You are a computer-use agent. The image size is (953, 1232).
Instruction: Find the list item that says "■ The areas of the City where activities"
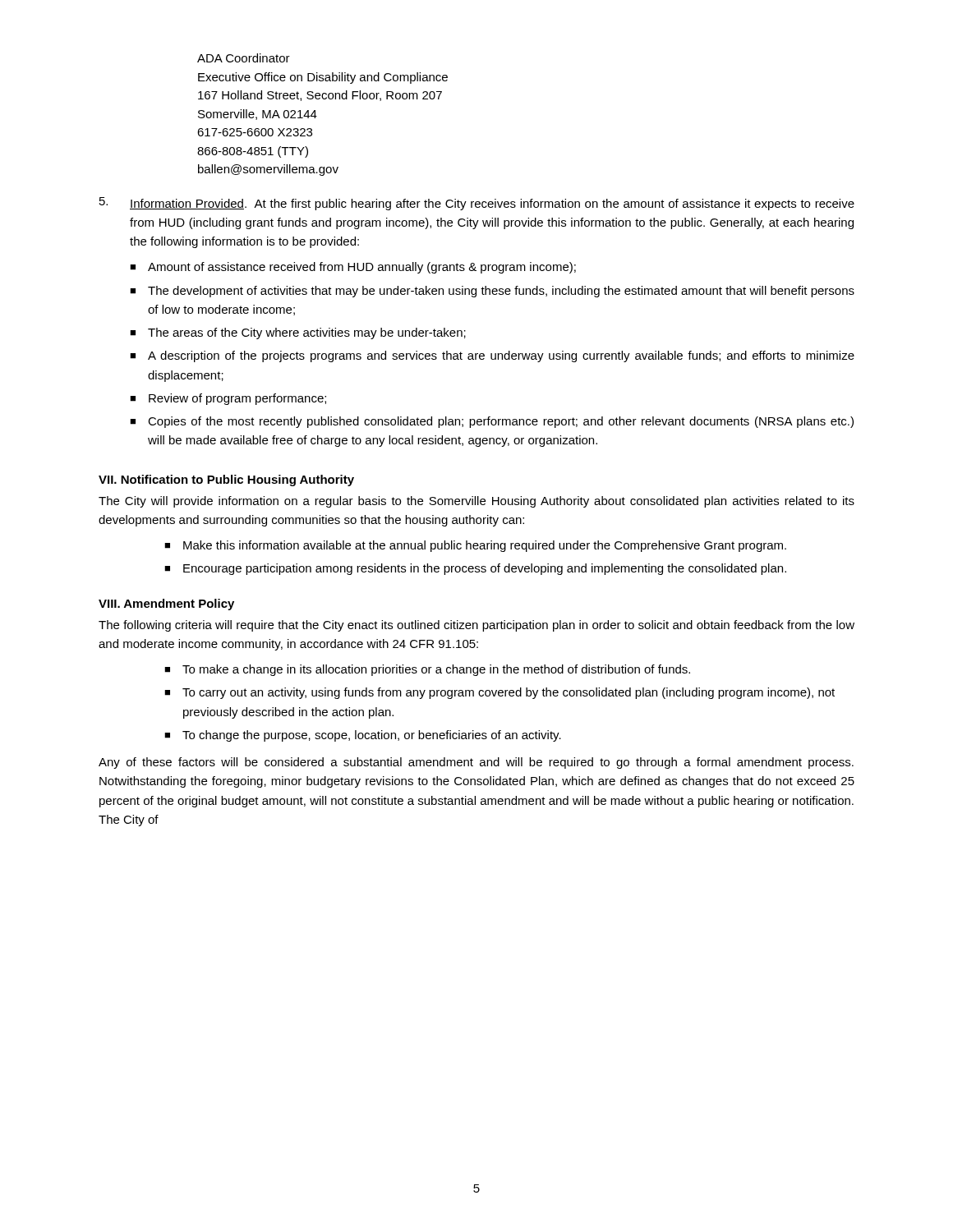point(298,333)
